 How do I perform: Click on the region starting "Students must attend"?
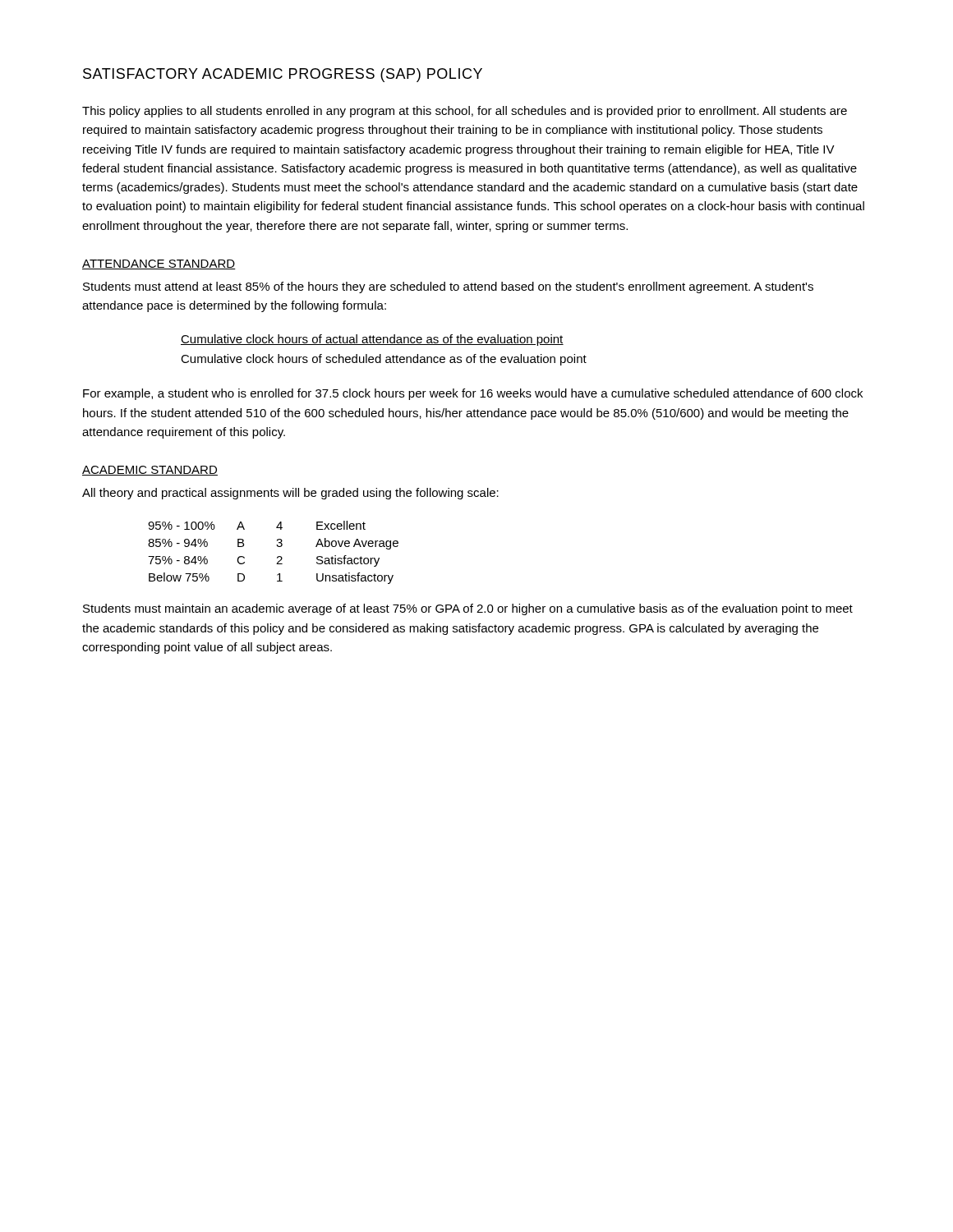[x=448, y=296]
